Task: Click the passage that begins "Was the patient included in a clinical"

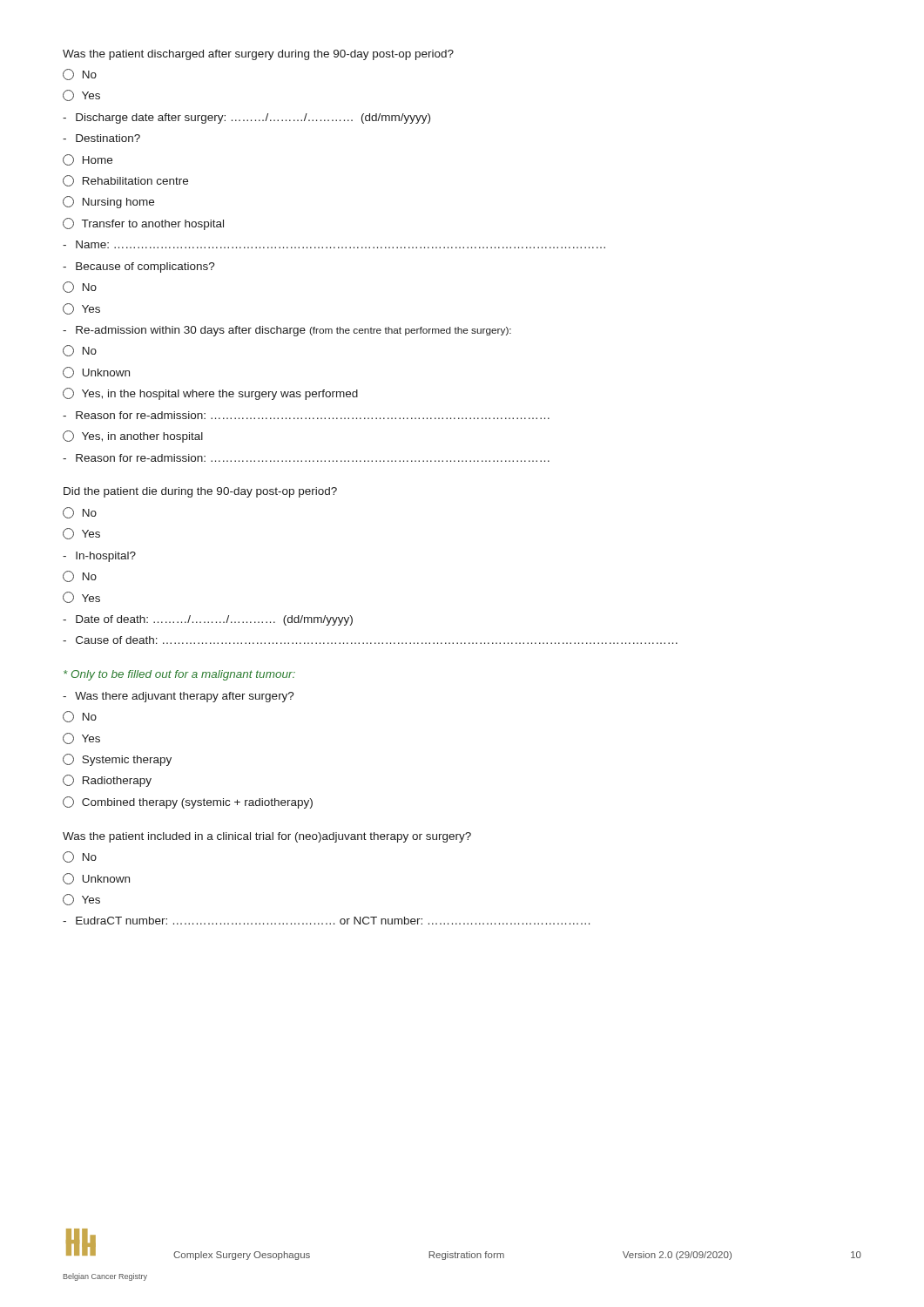Action: coord(267,836)
